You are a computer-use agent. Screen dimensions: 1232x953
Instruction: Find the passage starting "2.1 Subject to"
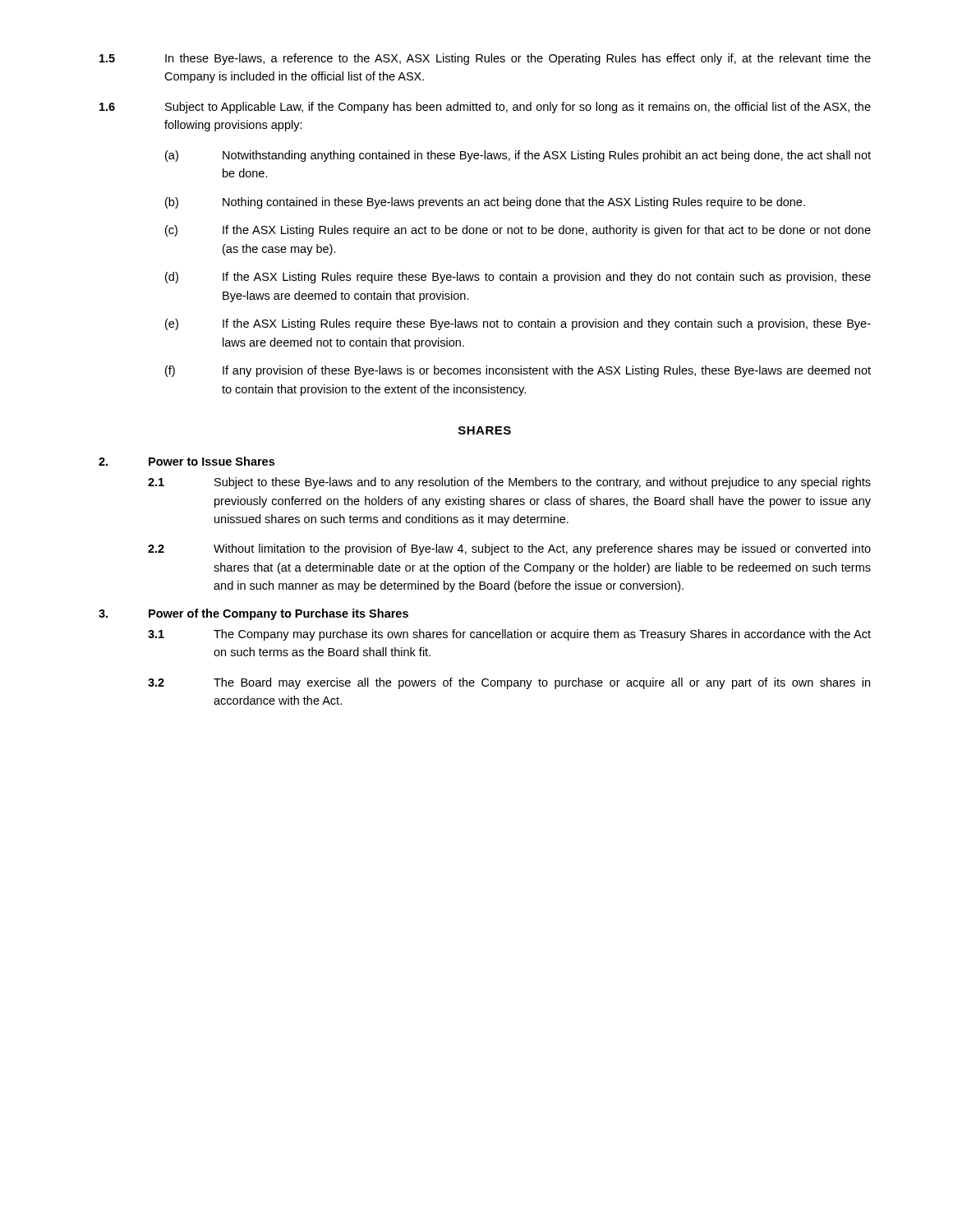(509, 501)
